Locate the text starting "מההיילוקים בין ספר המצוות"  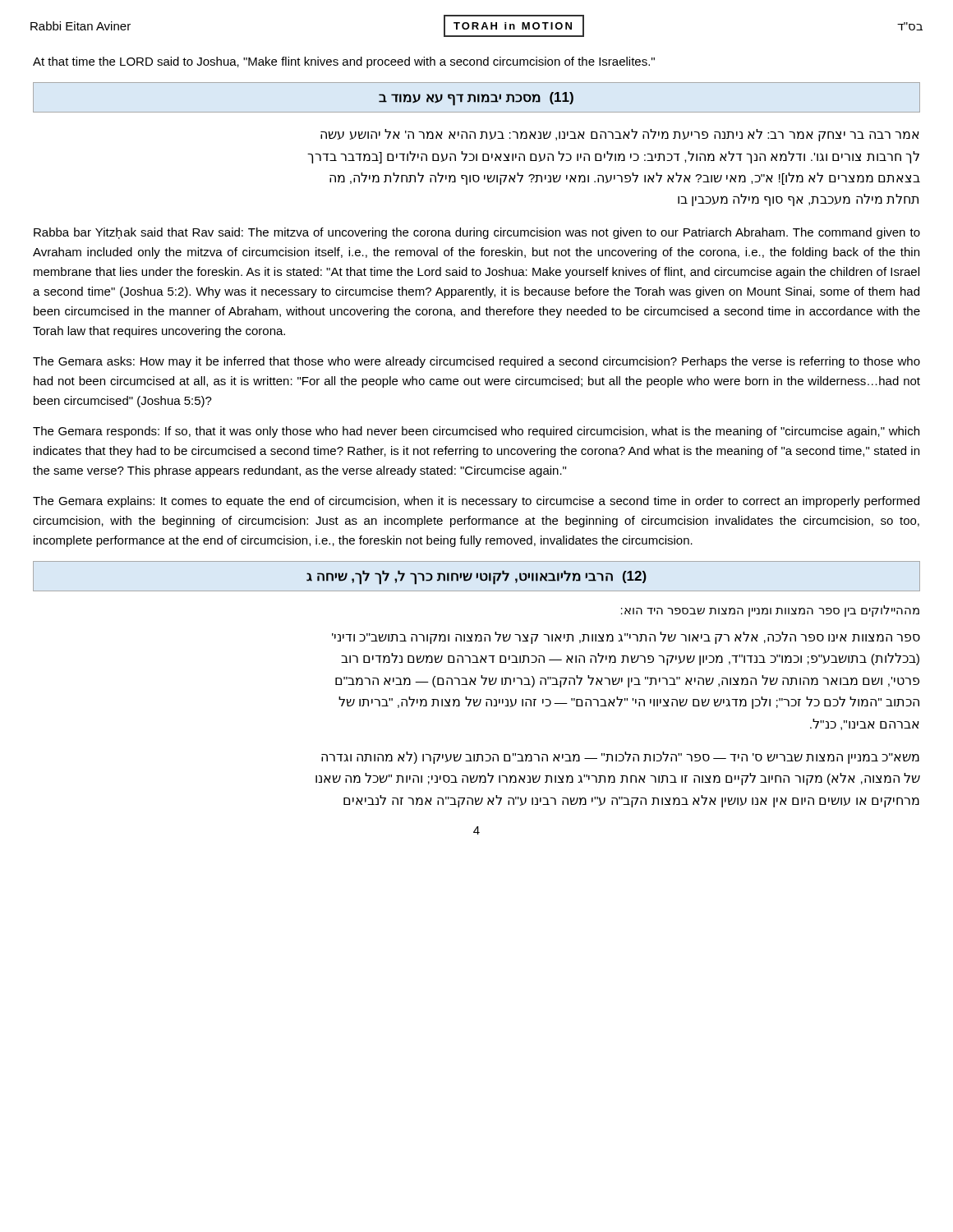(x=770, y=610)
